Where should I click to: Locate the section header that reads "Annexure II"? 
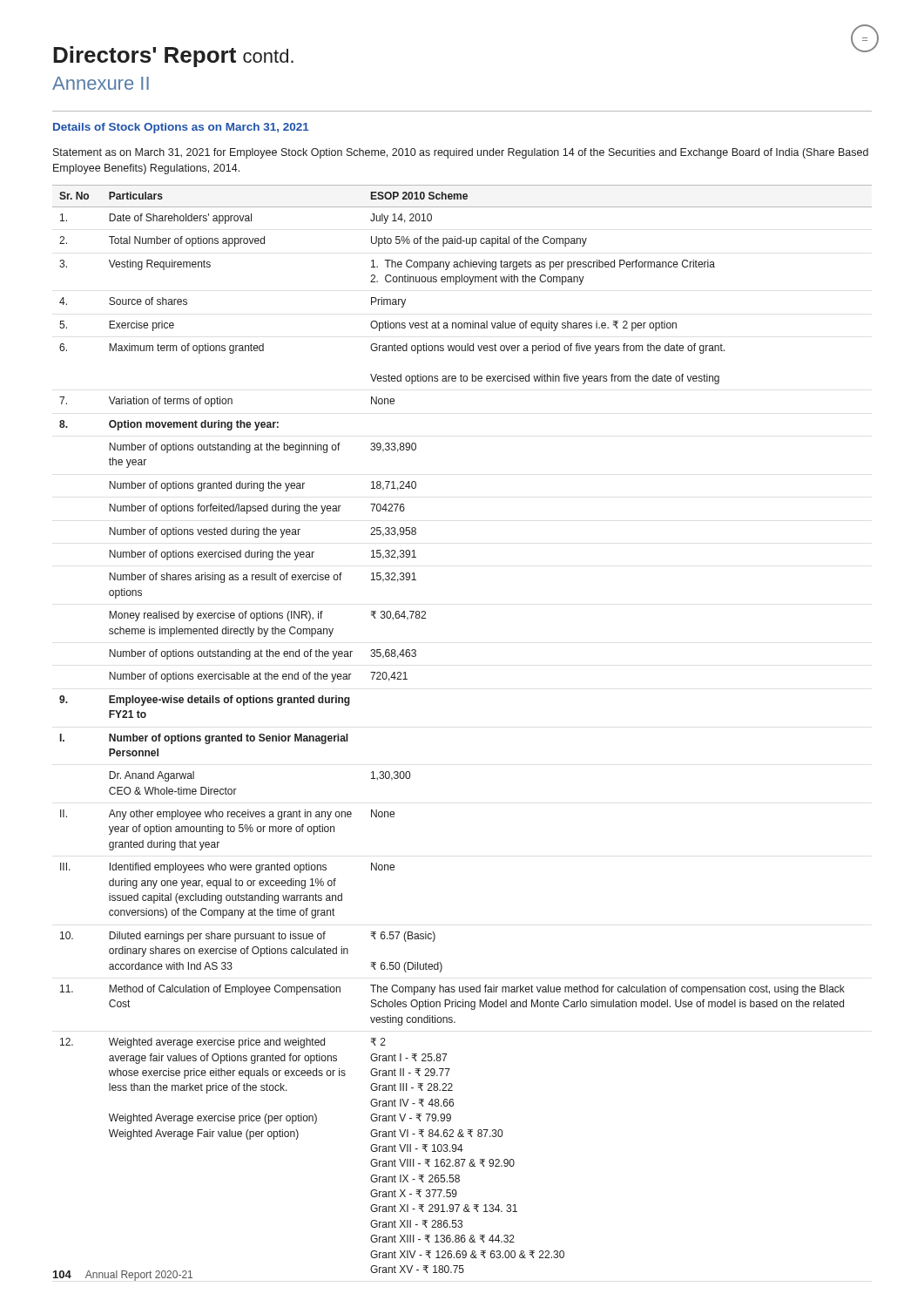pos(101,83)
